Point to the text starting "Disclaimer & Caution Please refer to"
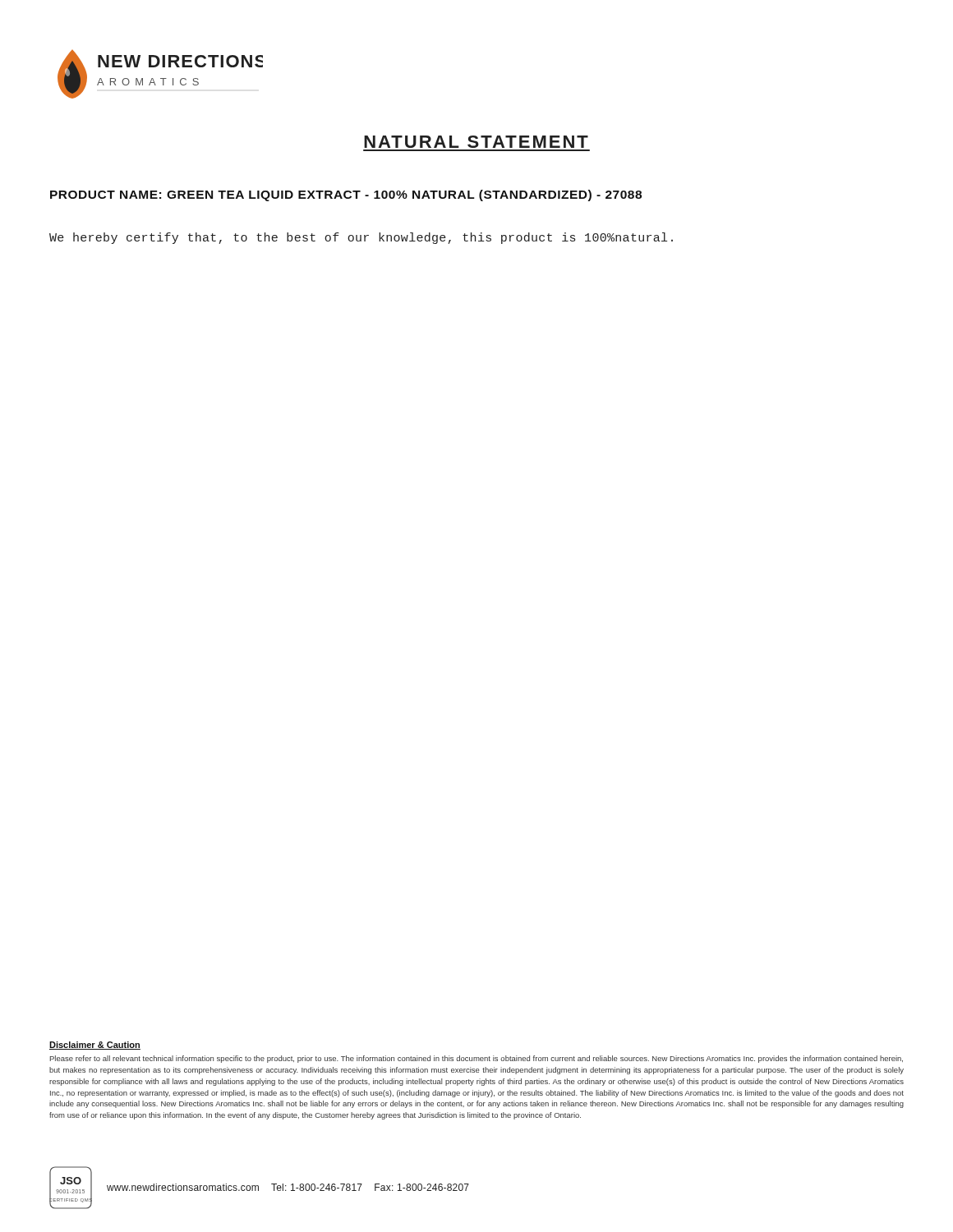The height and width of the screenshot is (1232, 953). coord(476,1081)
